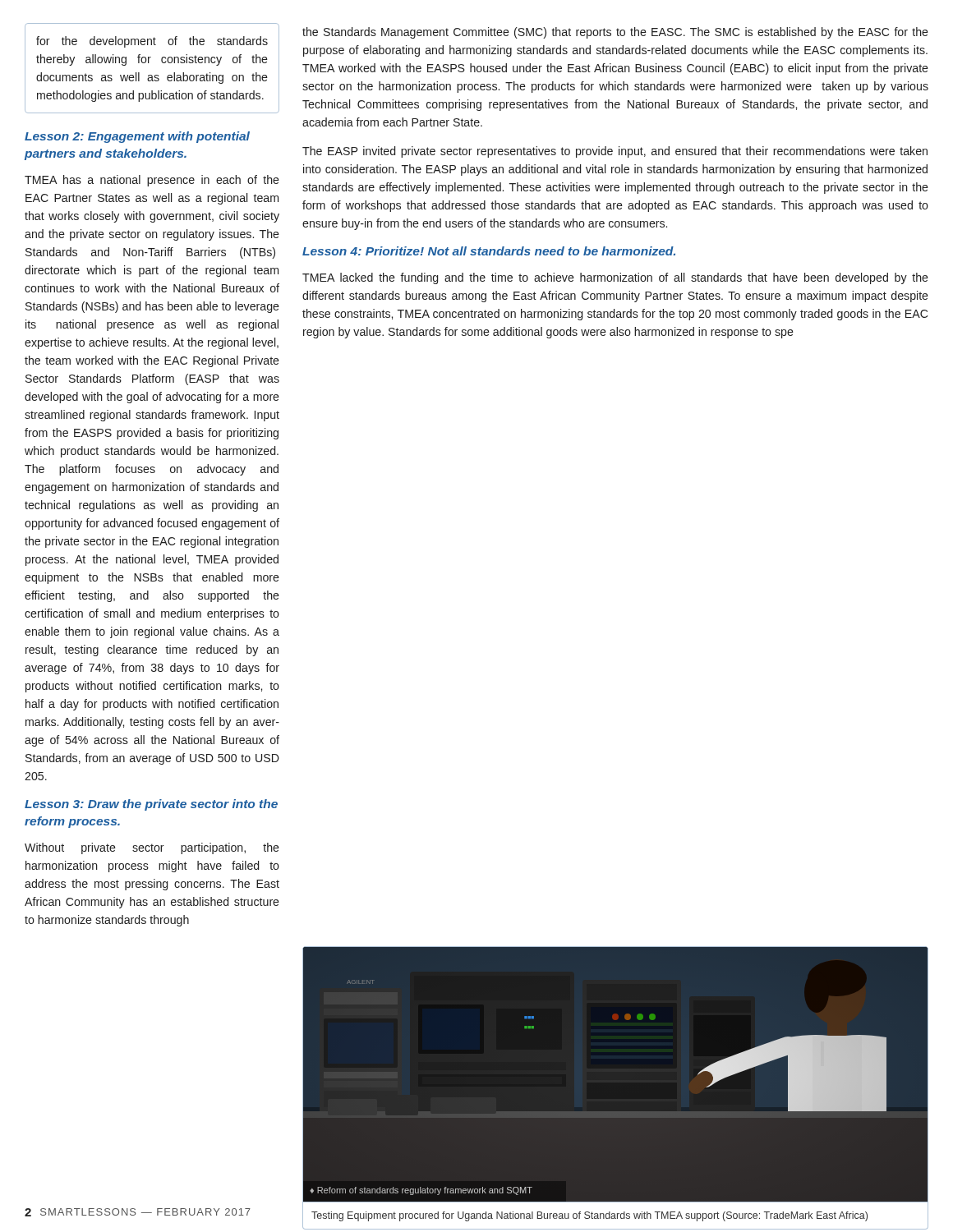
Task: Point to the block beginning "TMEA lacked the funding and"
Action: click(615, 305)
